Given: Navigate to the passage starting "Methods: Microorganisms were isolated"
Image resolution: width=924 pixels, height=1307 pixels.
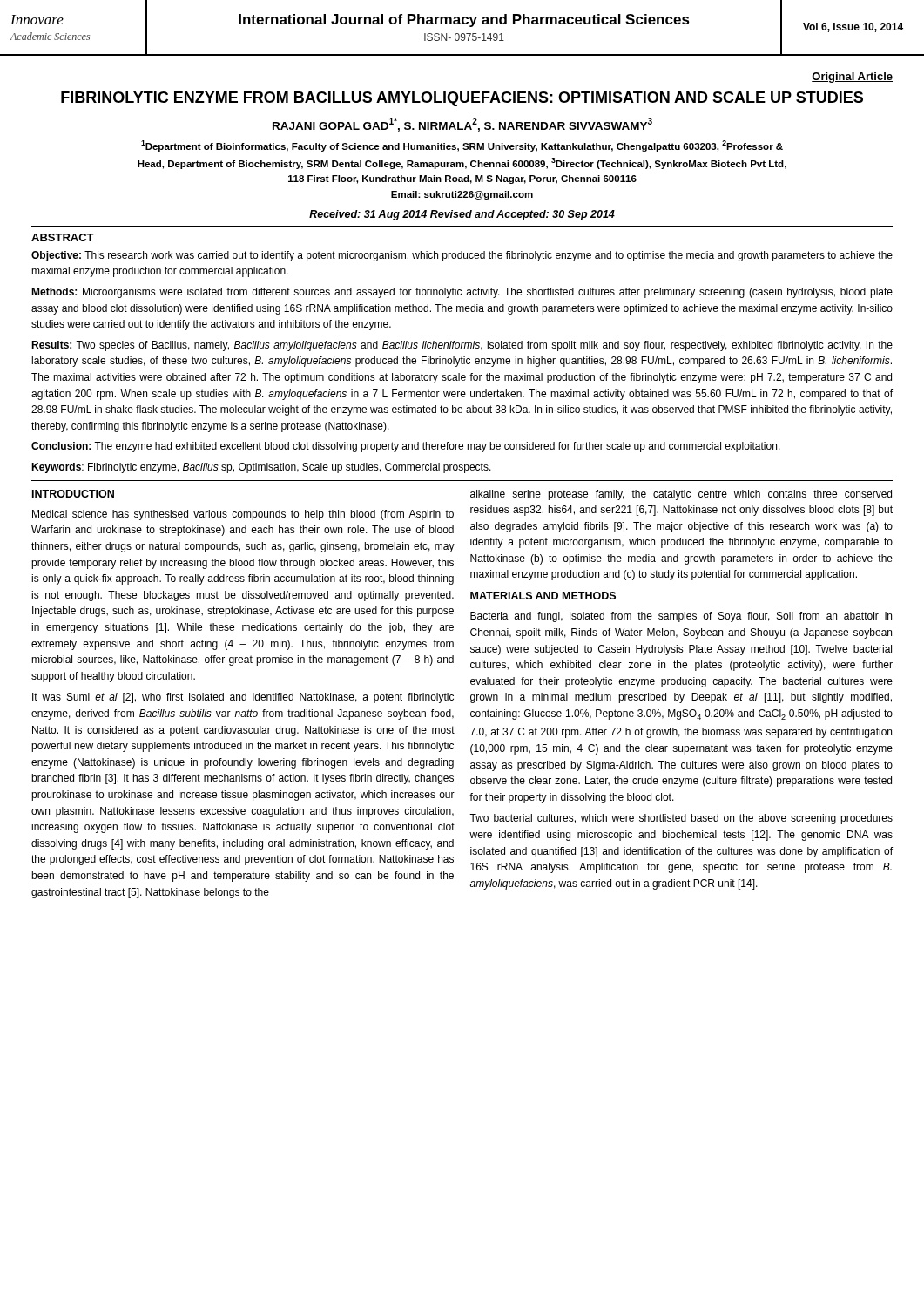Looking at the screenshot, I should pyautogui.click(x=462, y=308).
